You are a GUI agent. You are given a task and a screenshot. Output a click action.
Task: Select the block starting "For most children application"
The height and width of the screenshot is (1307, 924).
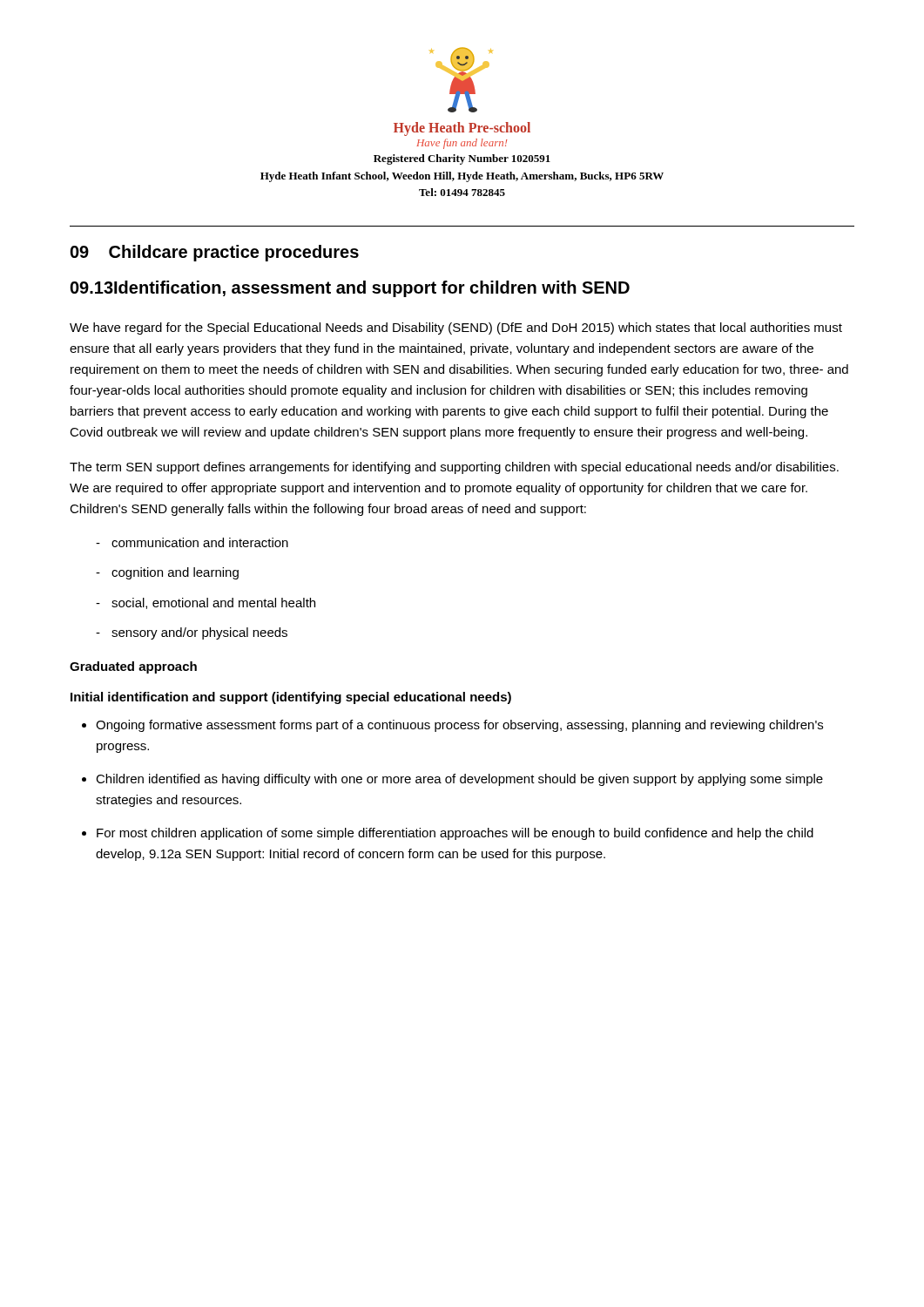coord(455,843)
